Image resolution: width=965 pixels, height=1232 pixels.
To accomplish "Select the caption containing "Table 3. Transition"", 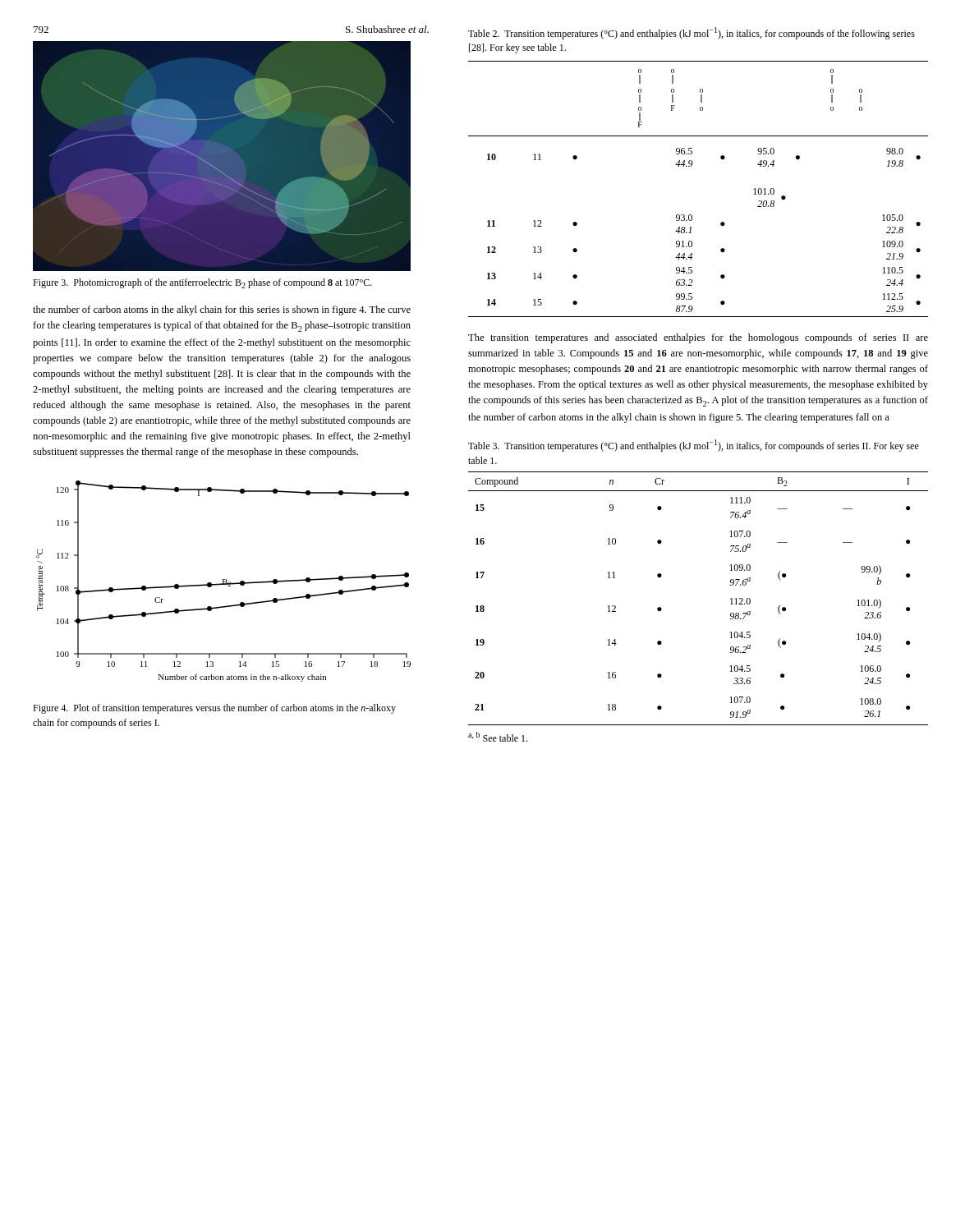I will [693, 452].
